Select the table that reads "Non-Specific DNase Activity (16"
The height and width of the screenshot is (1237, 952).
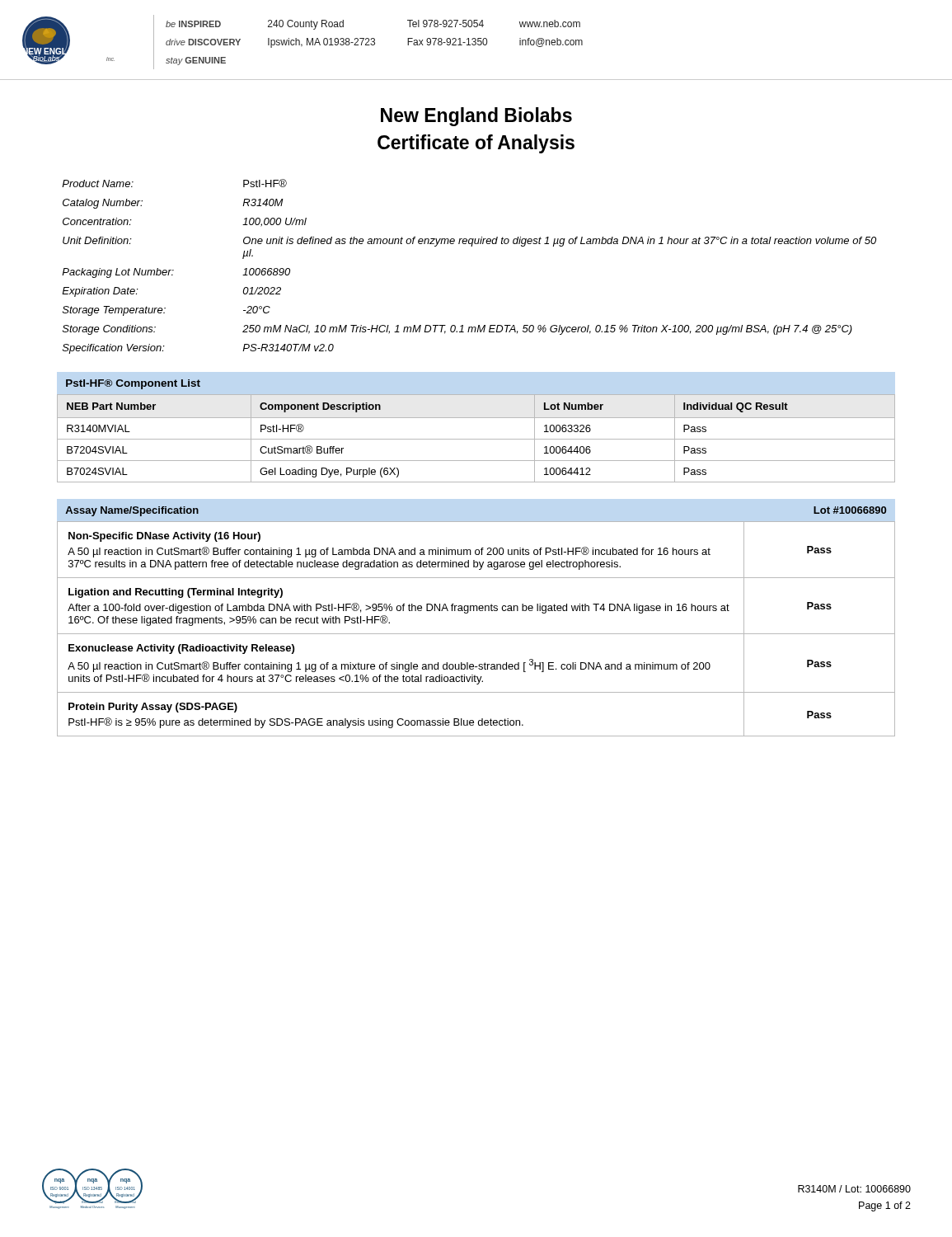(x=476, y=629)
